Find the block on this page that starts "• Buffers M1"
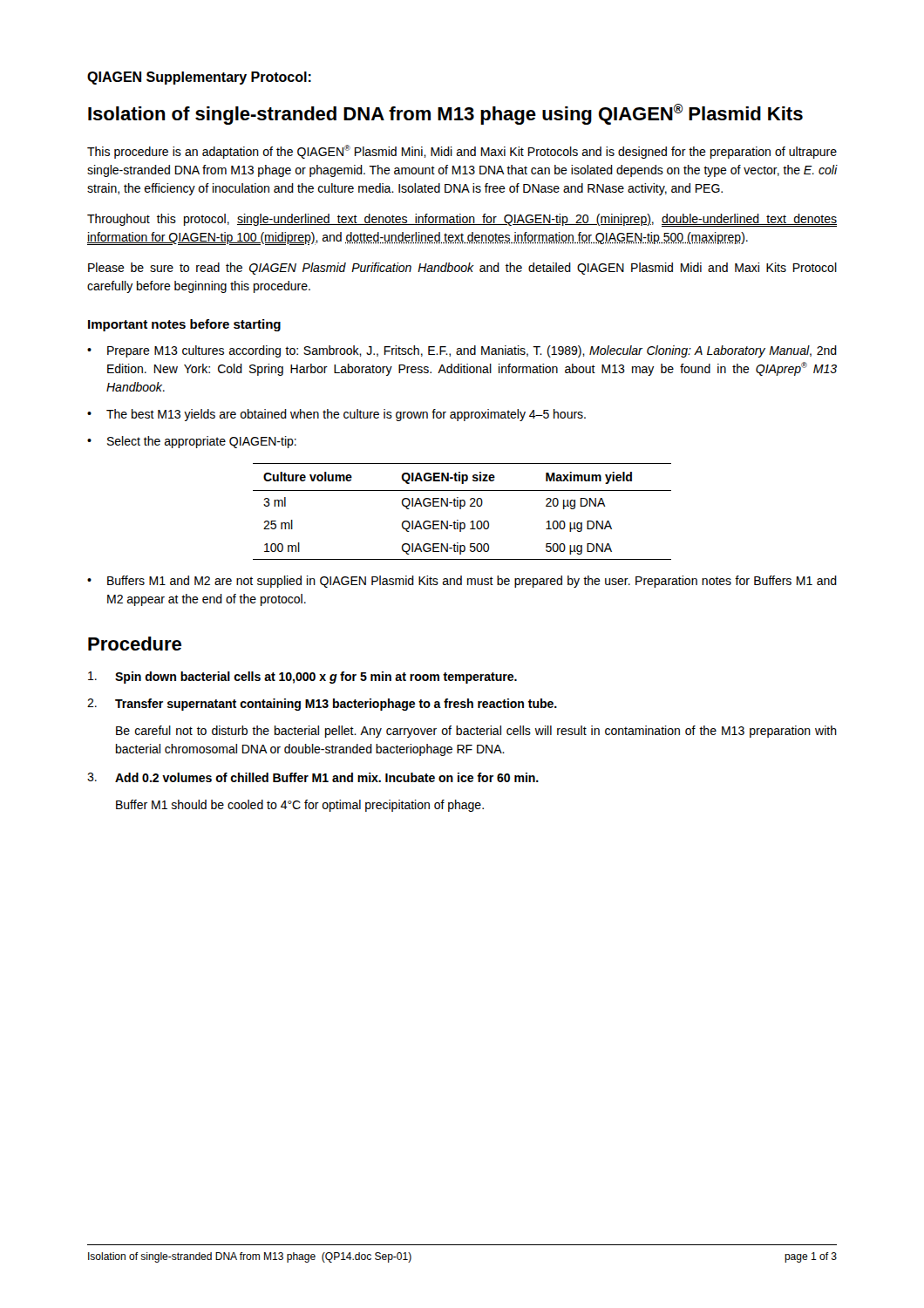The height and width of the screenshot is (1308, 924). click(462, 590)
